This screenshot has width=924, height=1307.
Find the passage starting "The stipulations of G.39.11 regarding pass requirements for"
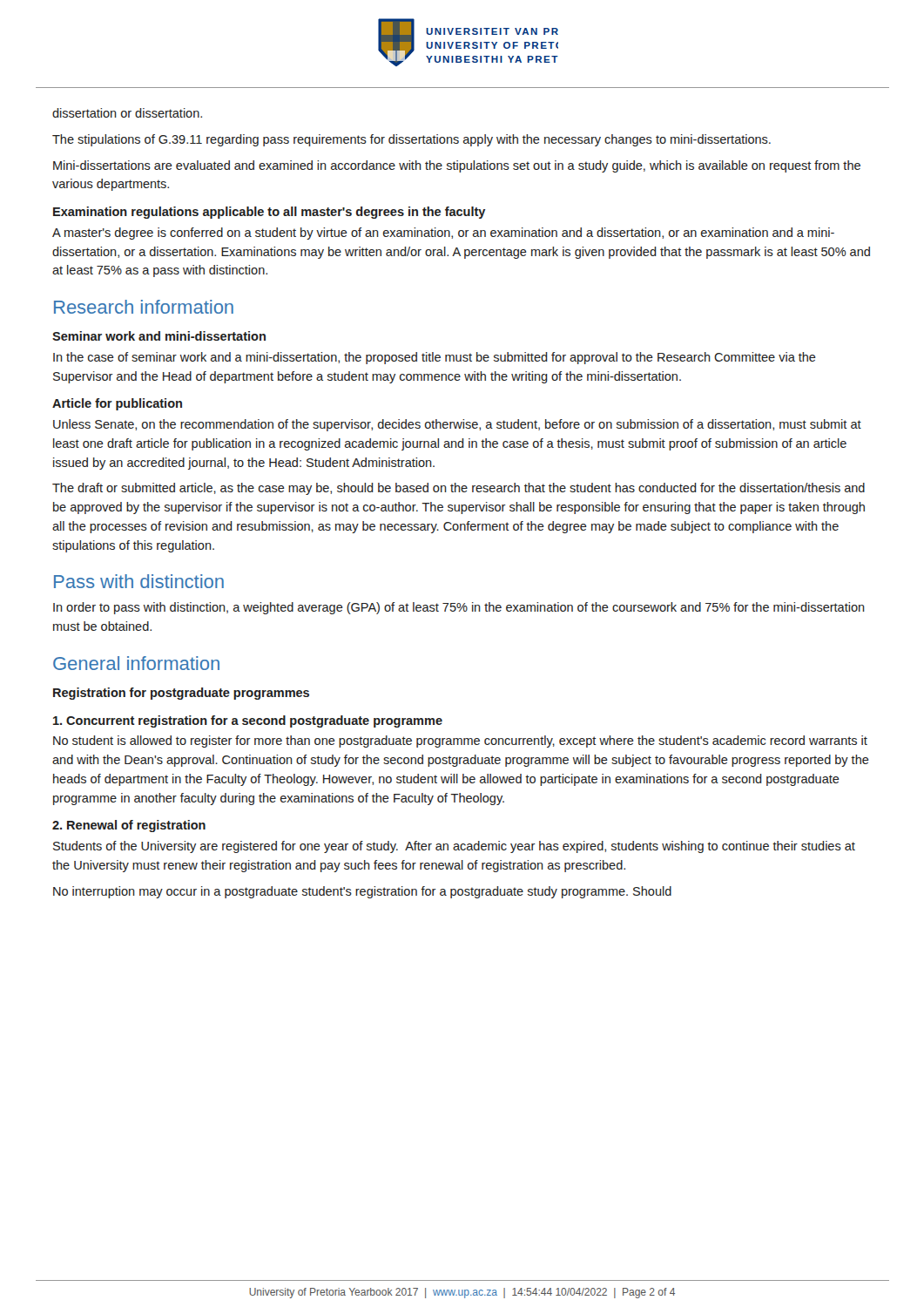(x=462, y=140)
